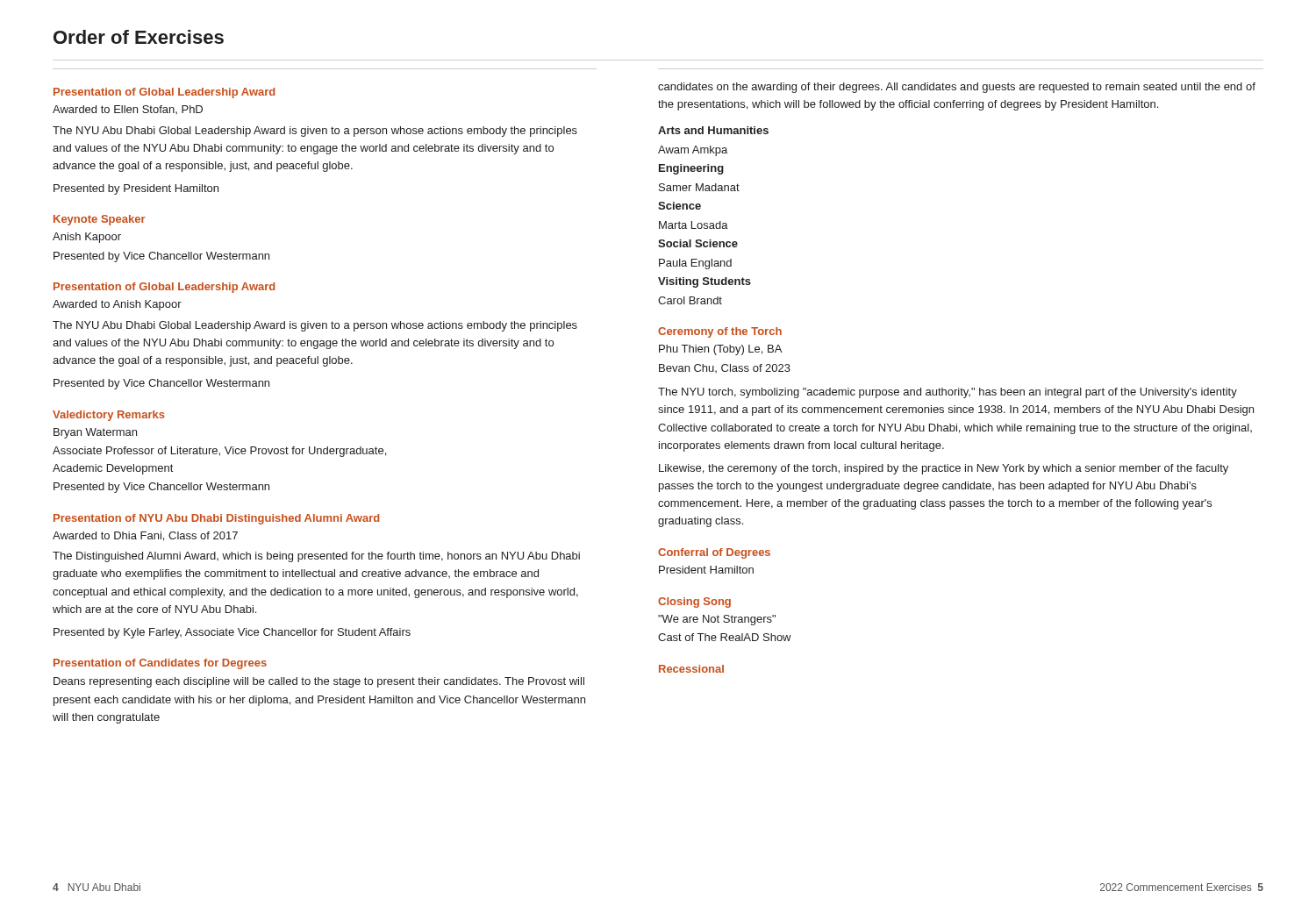This screenshot has height=913, width=1316.
Task: Navigate to the region starting "Valedictory Remarks"
Action: pyautogui.click(x=109, y=414)
